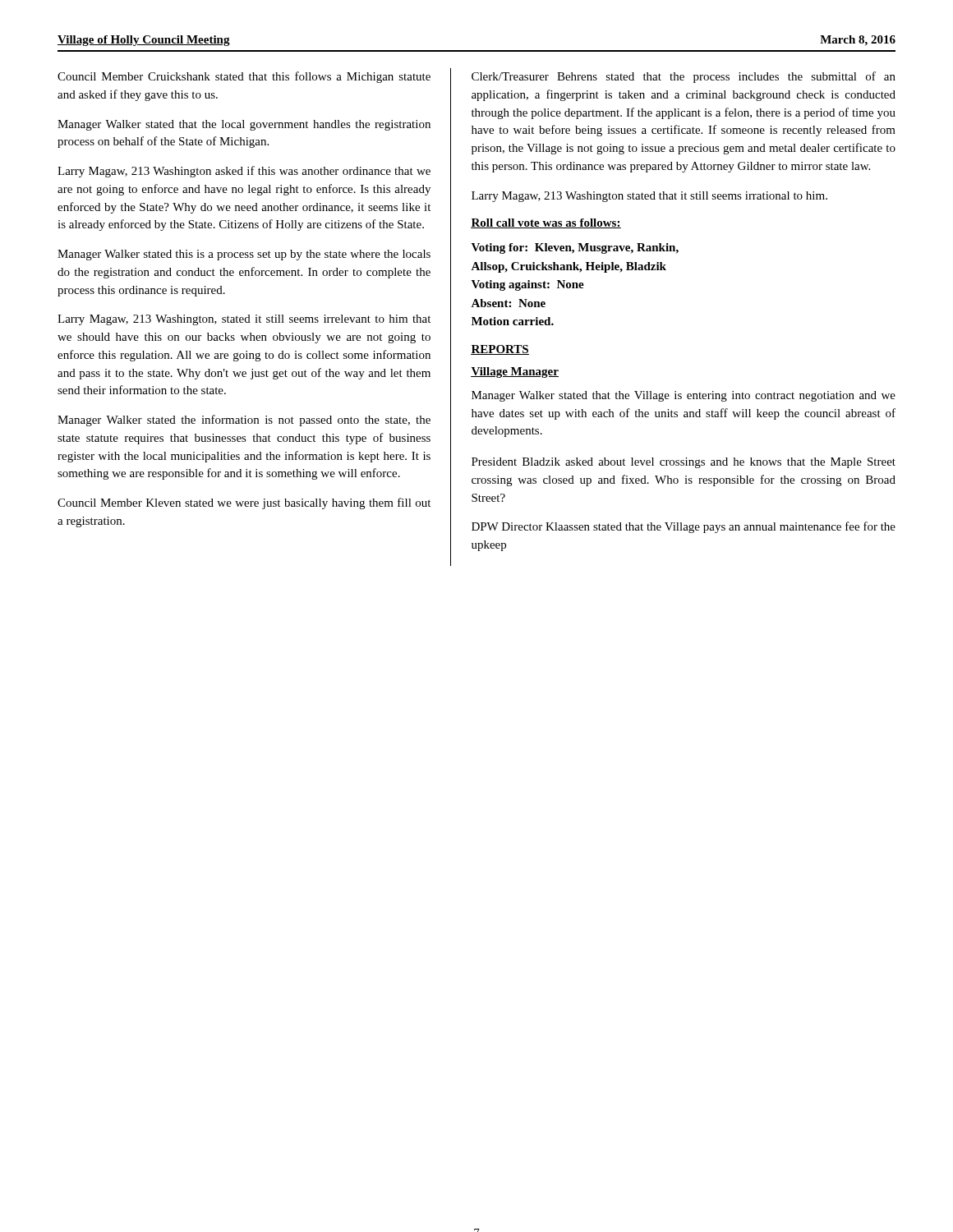This screenshot has width=953, height=1232.
Task: Locate the passage starting "Clerk/Treasurer Behrens stated that the process"
Action: [x=683, y=121]
